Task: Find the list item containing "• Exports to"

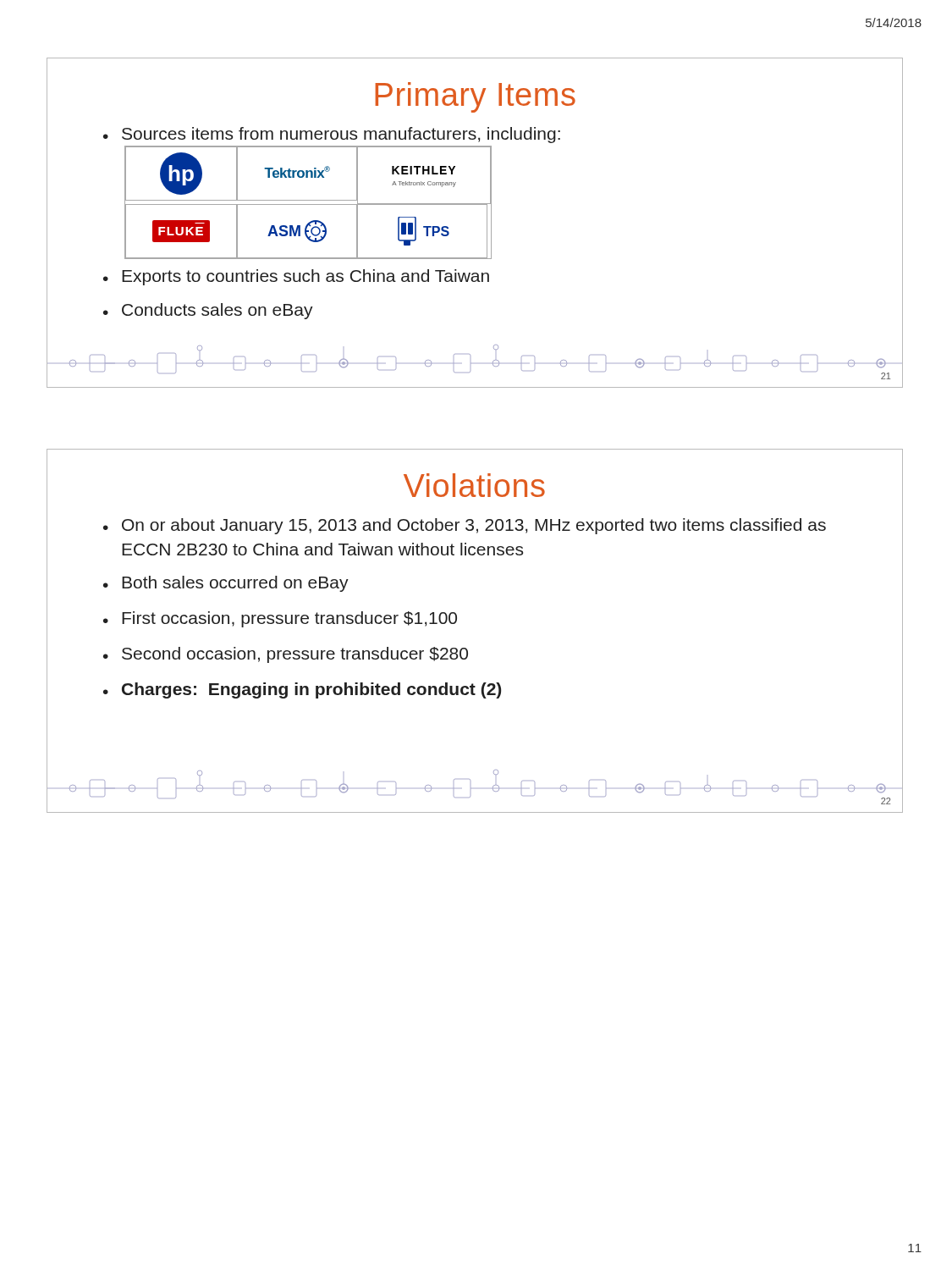Action: (296, 278)
